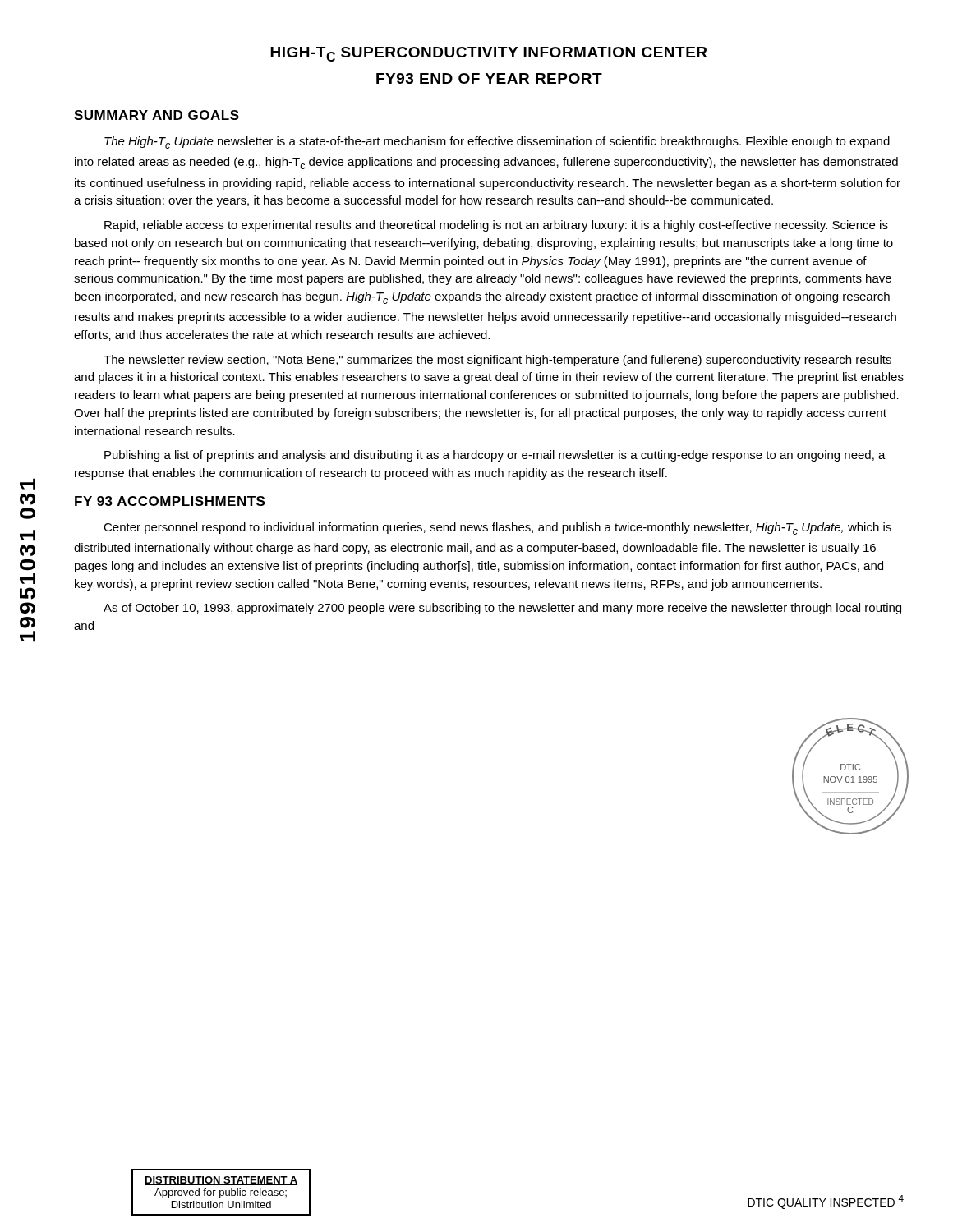Image resolution: width=953 pixels, height=1232 pixels.
Task: Locate the element starting "DTIC QUALITY INSPECTED 4"
Action: pos(825,1201)
